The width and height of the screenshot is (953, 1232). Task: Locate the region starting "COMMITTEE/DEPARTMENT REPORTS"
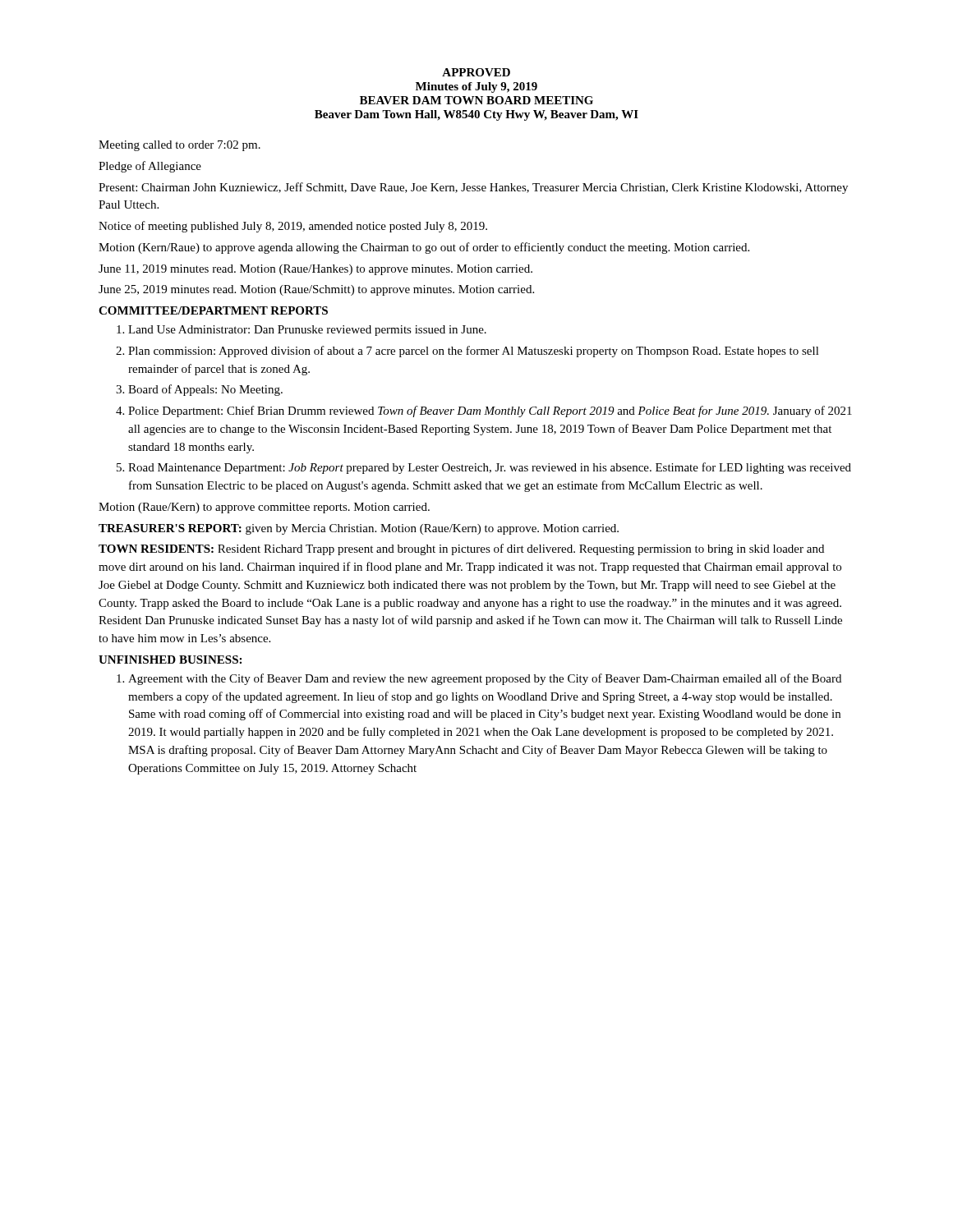pos(213,310)
